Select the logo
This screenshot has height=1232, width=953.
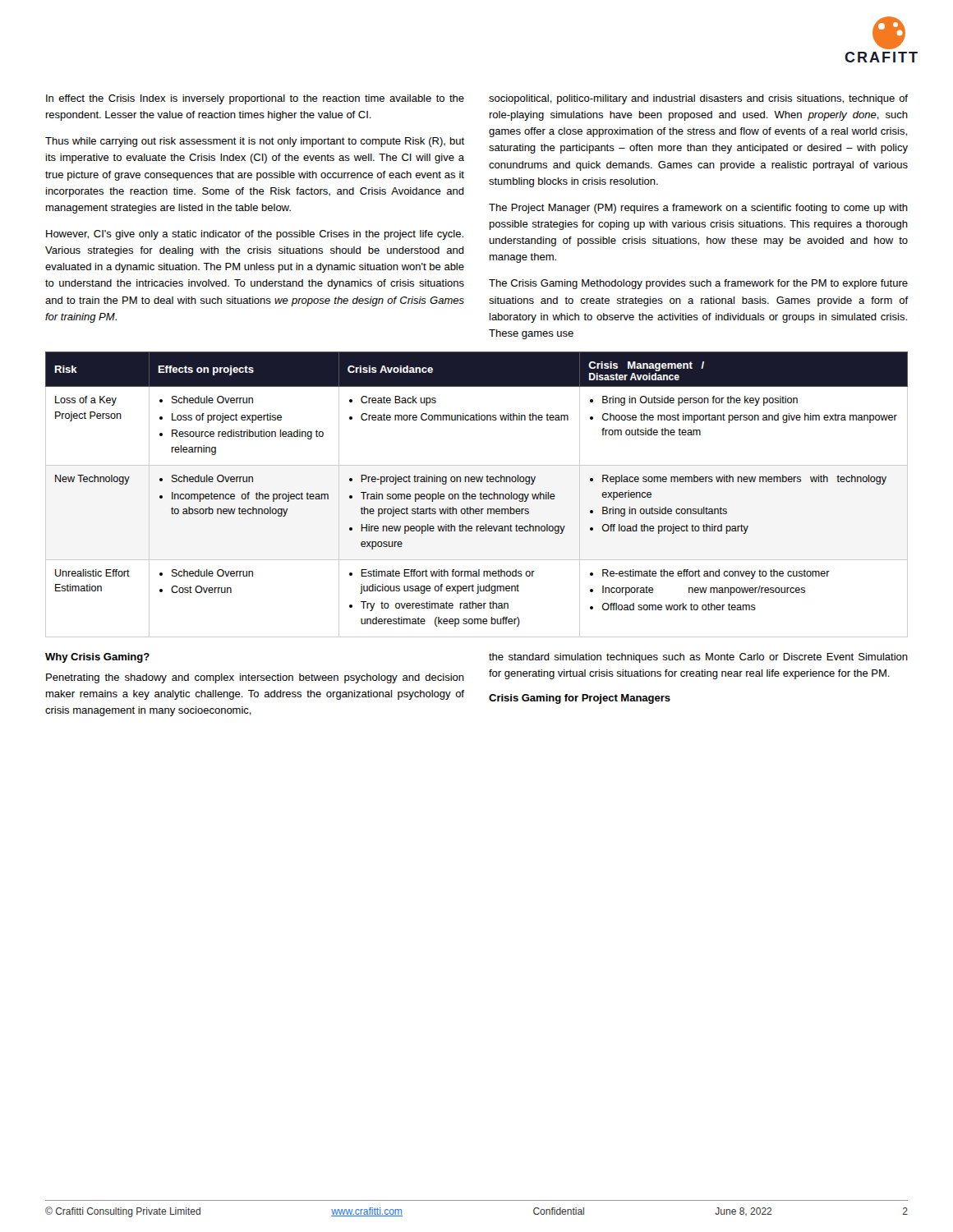click(x=875, y=44)
